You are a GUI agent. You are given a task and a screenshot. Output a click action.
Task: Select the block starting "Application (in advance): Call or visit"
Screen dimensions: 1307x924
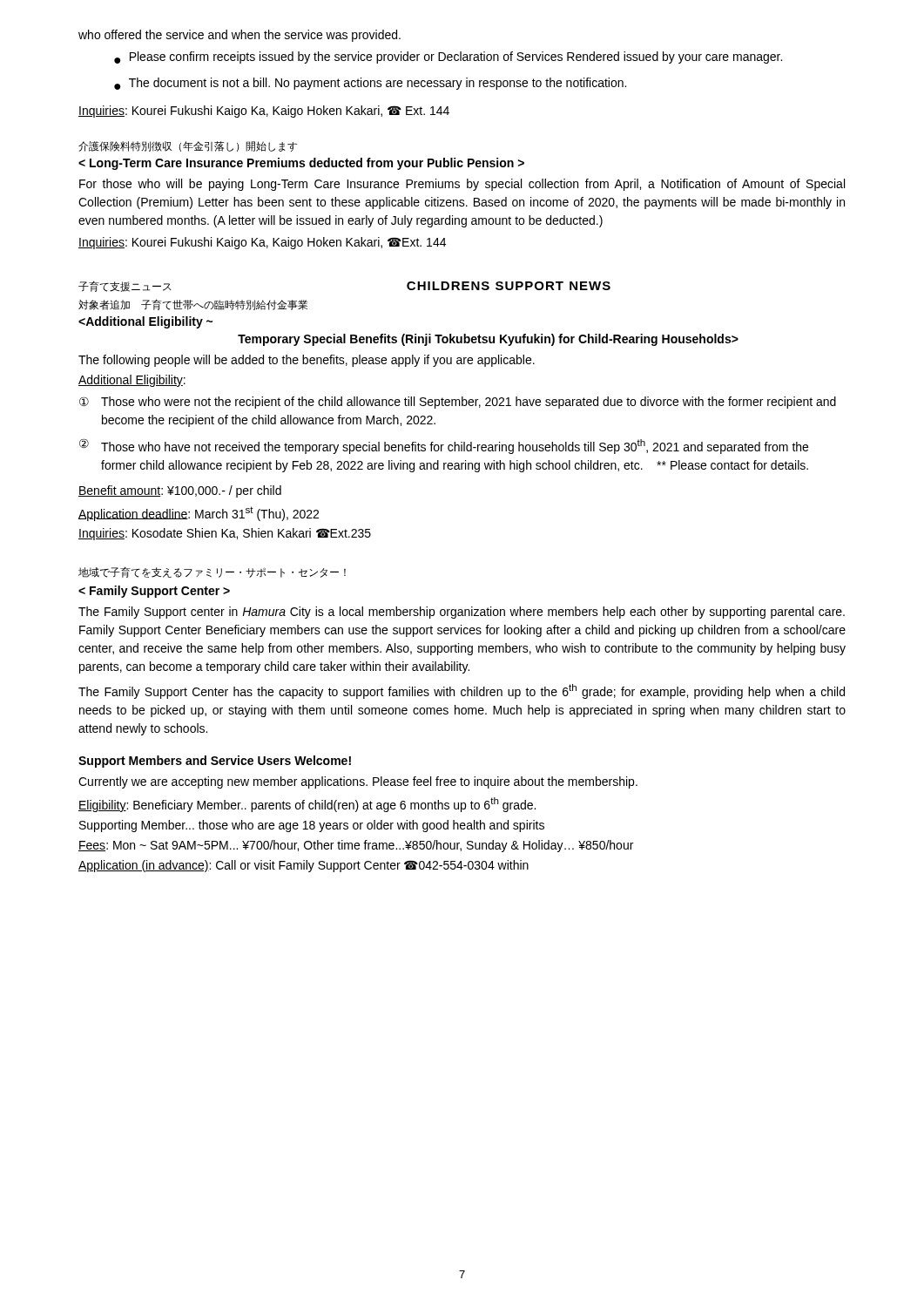tap(304, 865)
